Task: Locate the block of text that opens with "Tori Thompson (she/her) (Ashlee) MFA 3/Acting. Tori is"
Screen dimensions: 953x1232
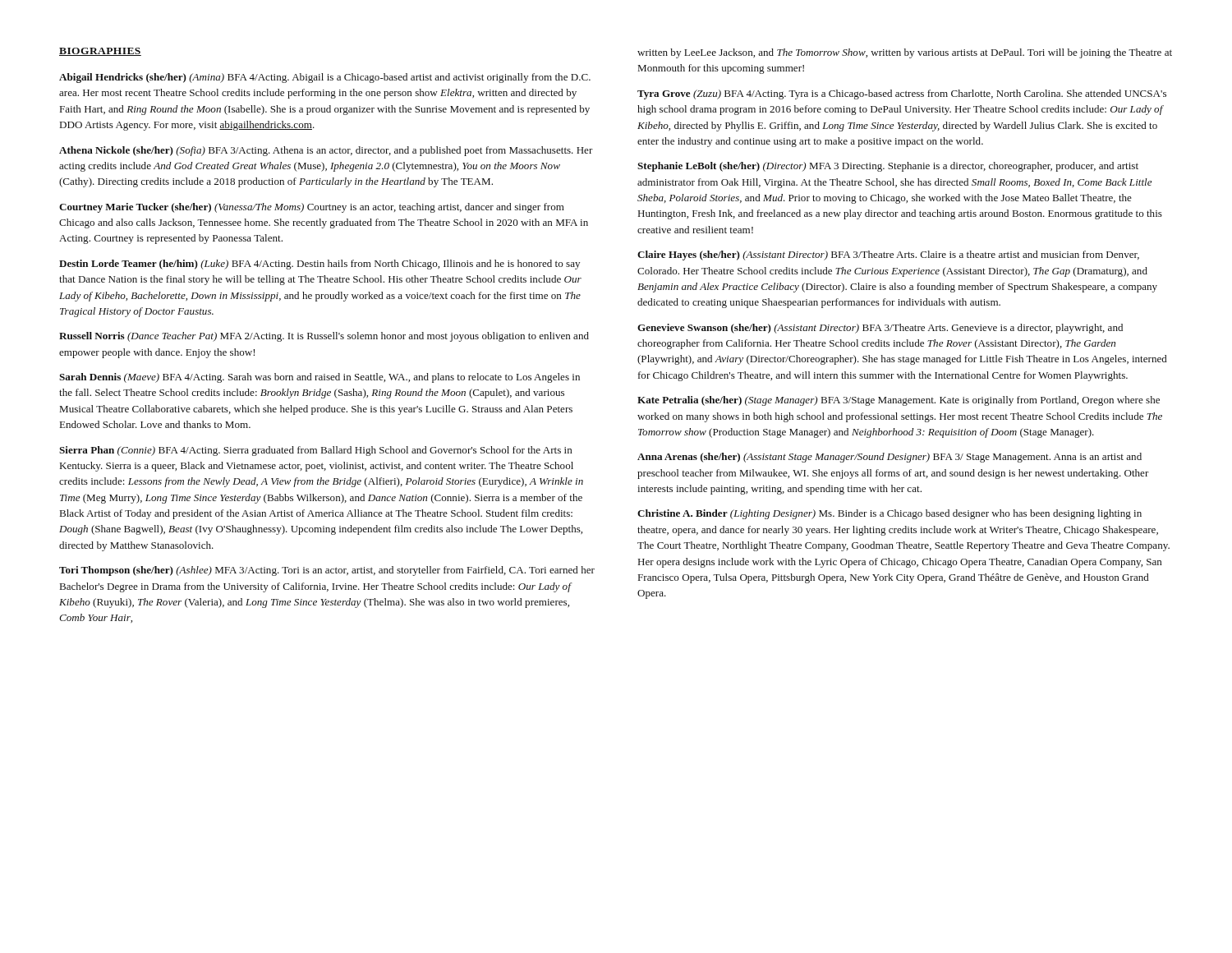Action: click(327, 594)
